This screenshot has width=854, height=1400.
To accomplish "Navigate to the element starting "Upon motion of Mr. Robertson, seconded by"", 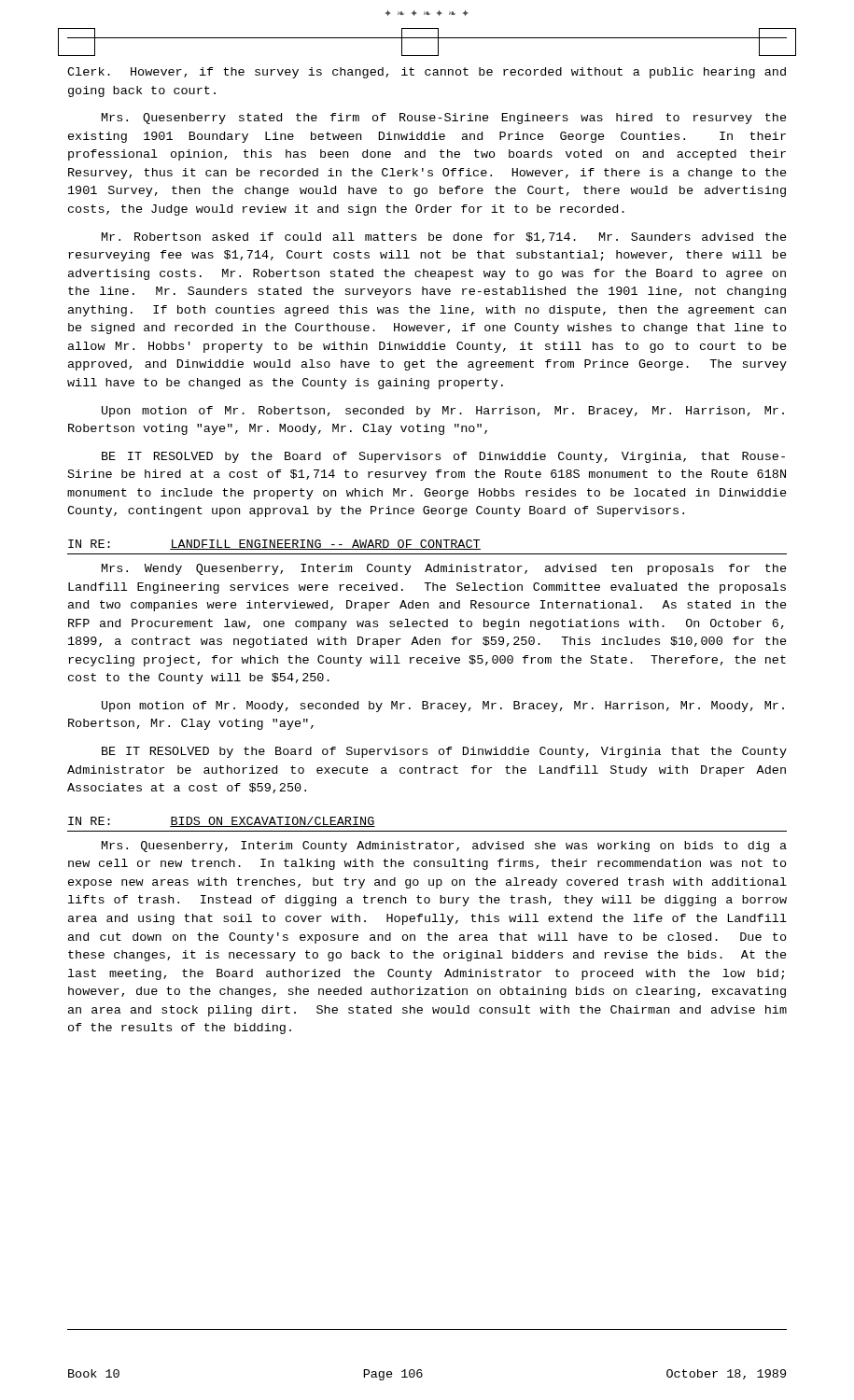I will click(x=427, y=420).
